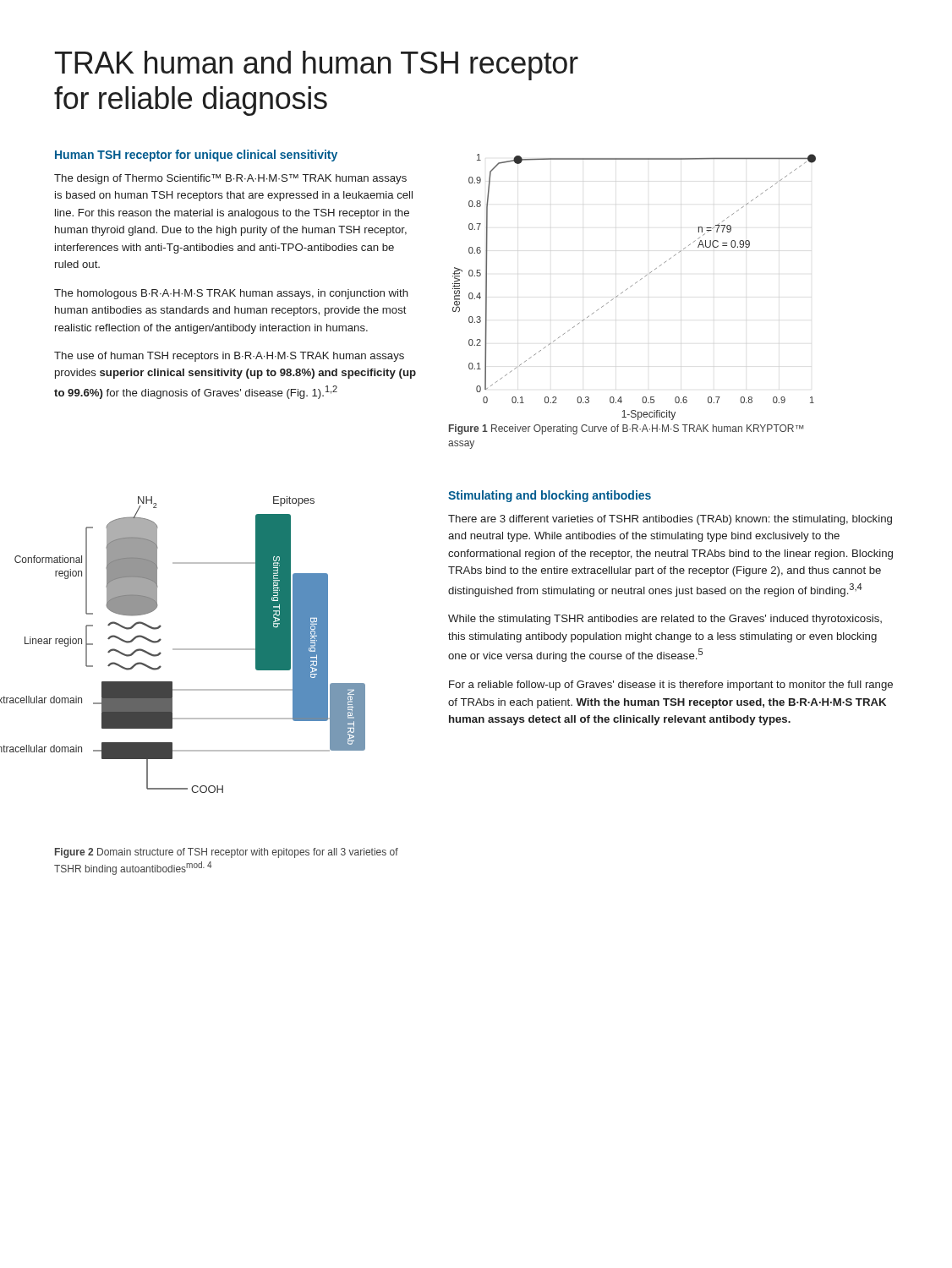Where is the passage that starts "The homologous B·R·A·H·M·S"?
The width and height of the screenshot is (952, 1268).
[231, 310]
